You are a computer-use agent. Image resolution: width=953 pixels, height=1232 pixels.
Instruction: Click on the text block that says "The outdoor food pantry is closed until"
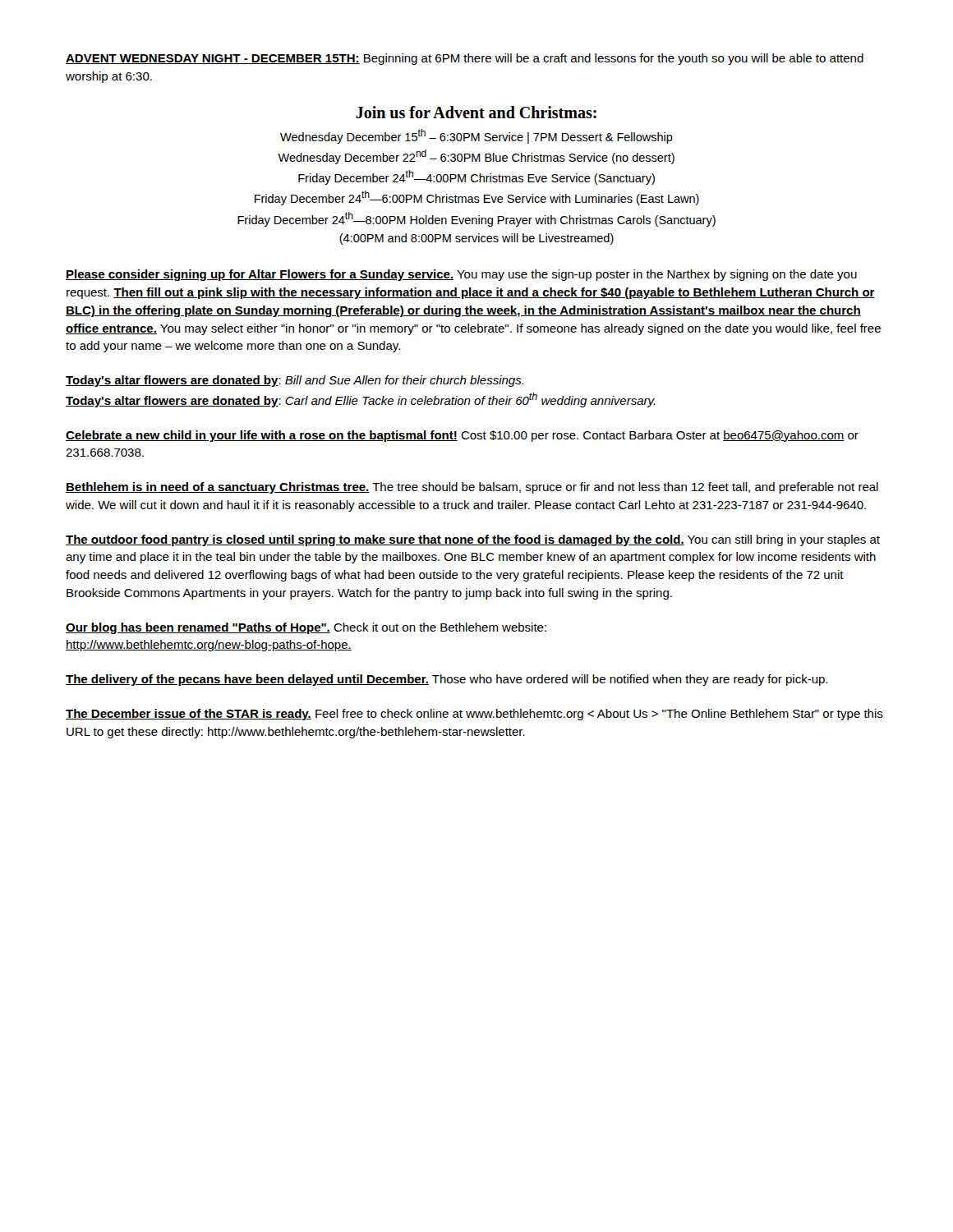pos(473,566)
